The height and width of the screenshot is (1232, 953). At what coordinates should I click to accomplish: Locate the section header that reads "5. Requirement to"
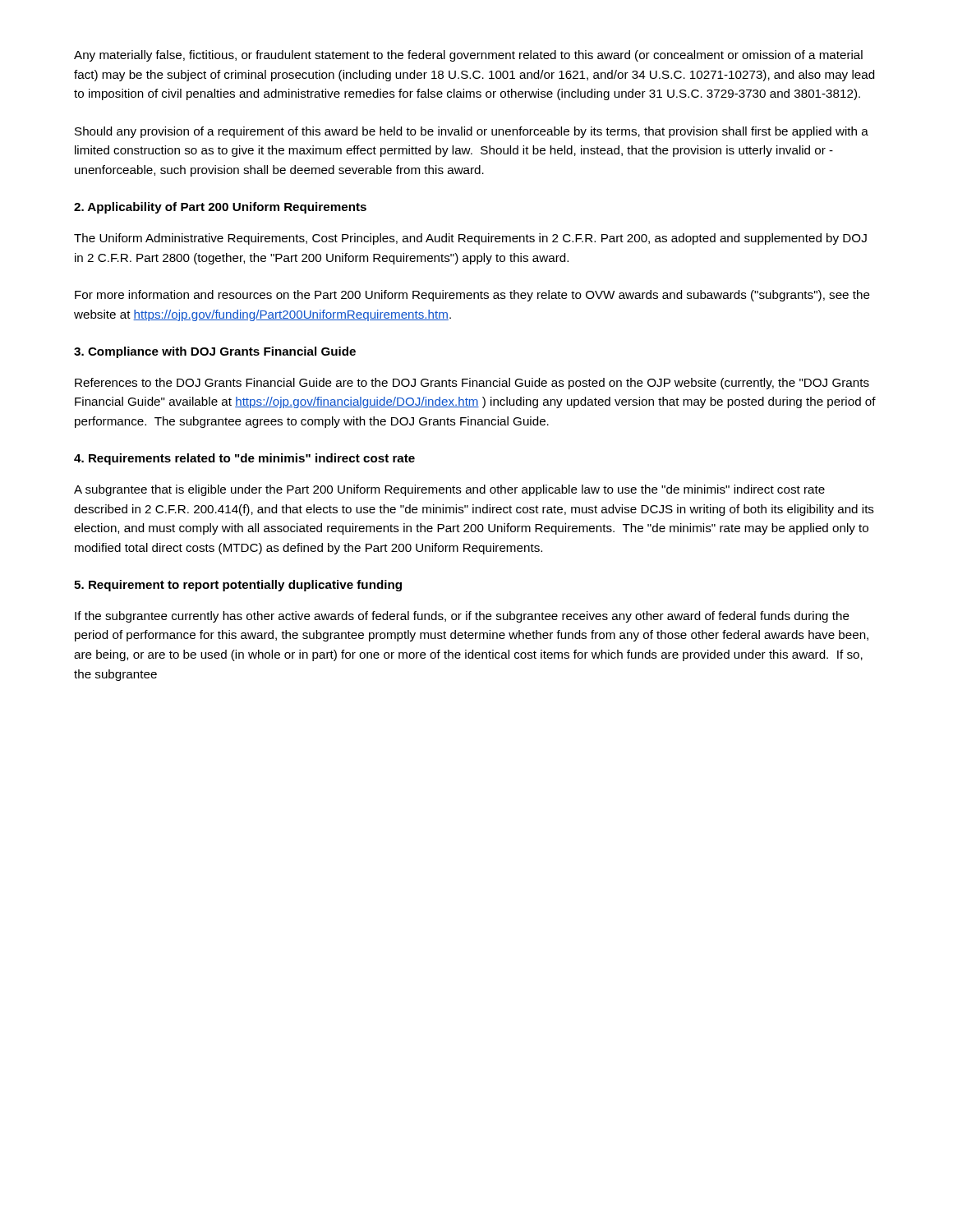pyautogui.click(x=238, y=585)
